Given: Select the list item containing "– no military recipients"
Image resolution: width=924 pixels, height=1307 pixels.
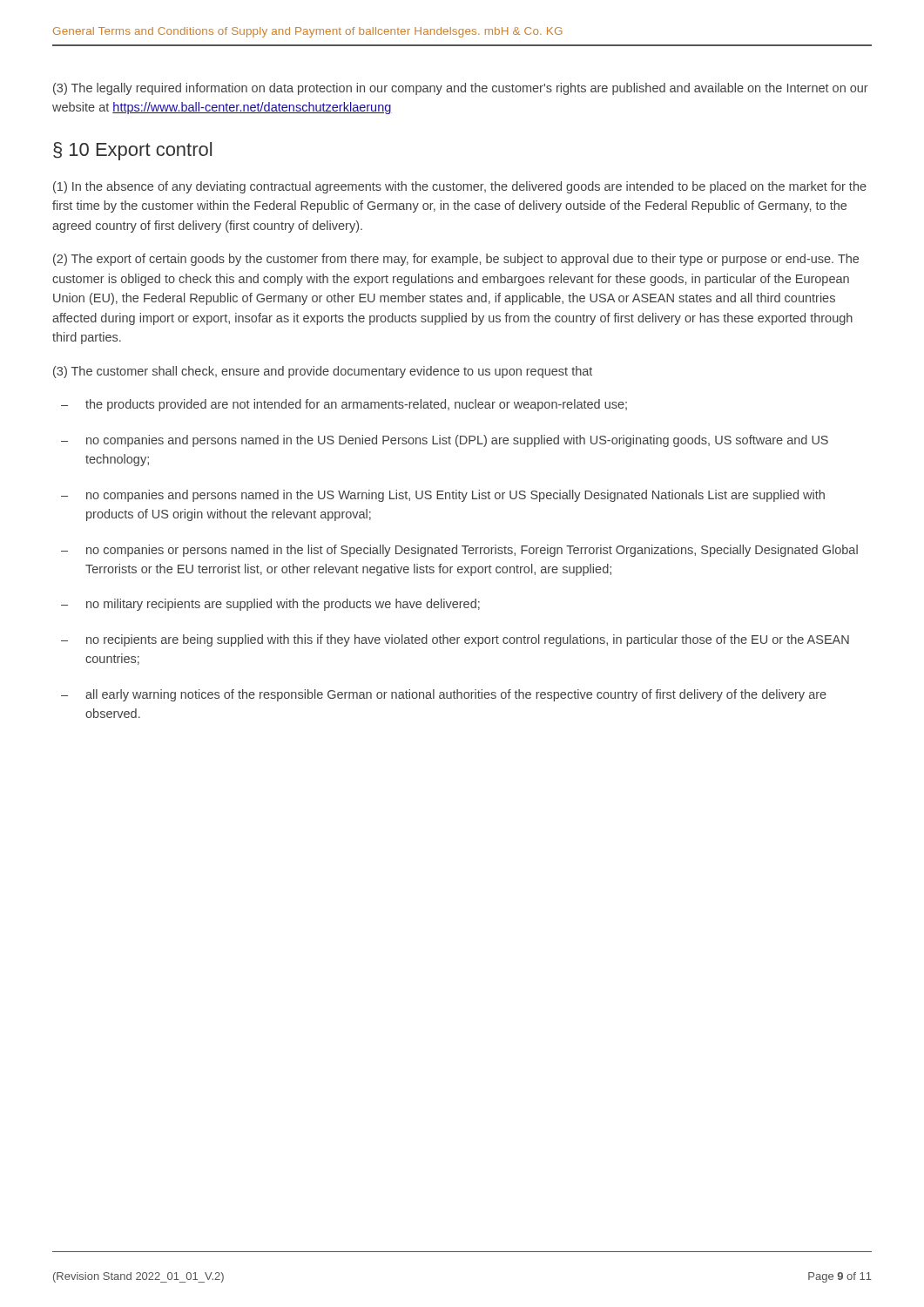Looking at the screenshot, I should [466, 604].
